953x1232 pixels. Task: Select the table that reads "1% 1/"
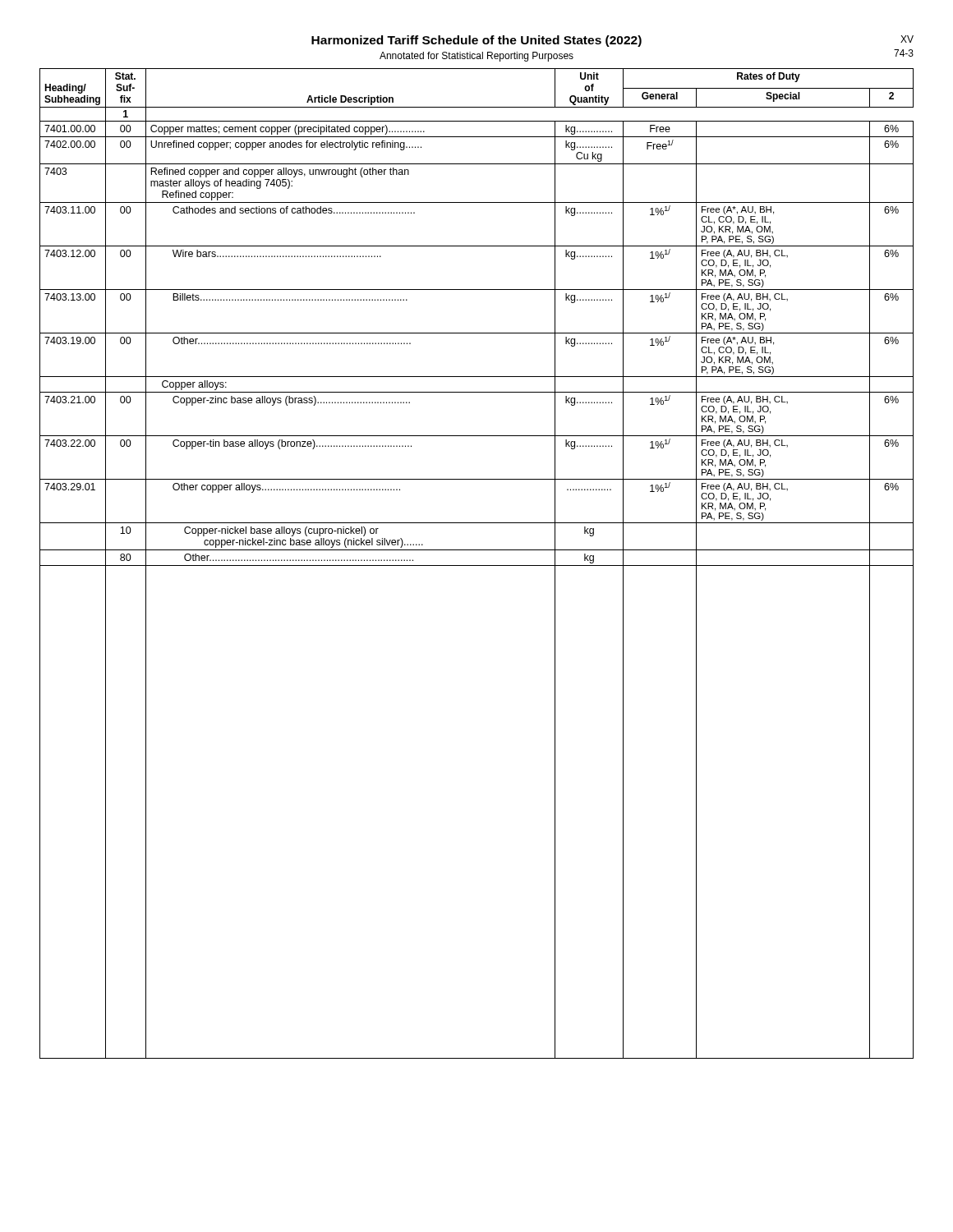[476, 563]
